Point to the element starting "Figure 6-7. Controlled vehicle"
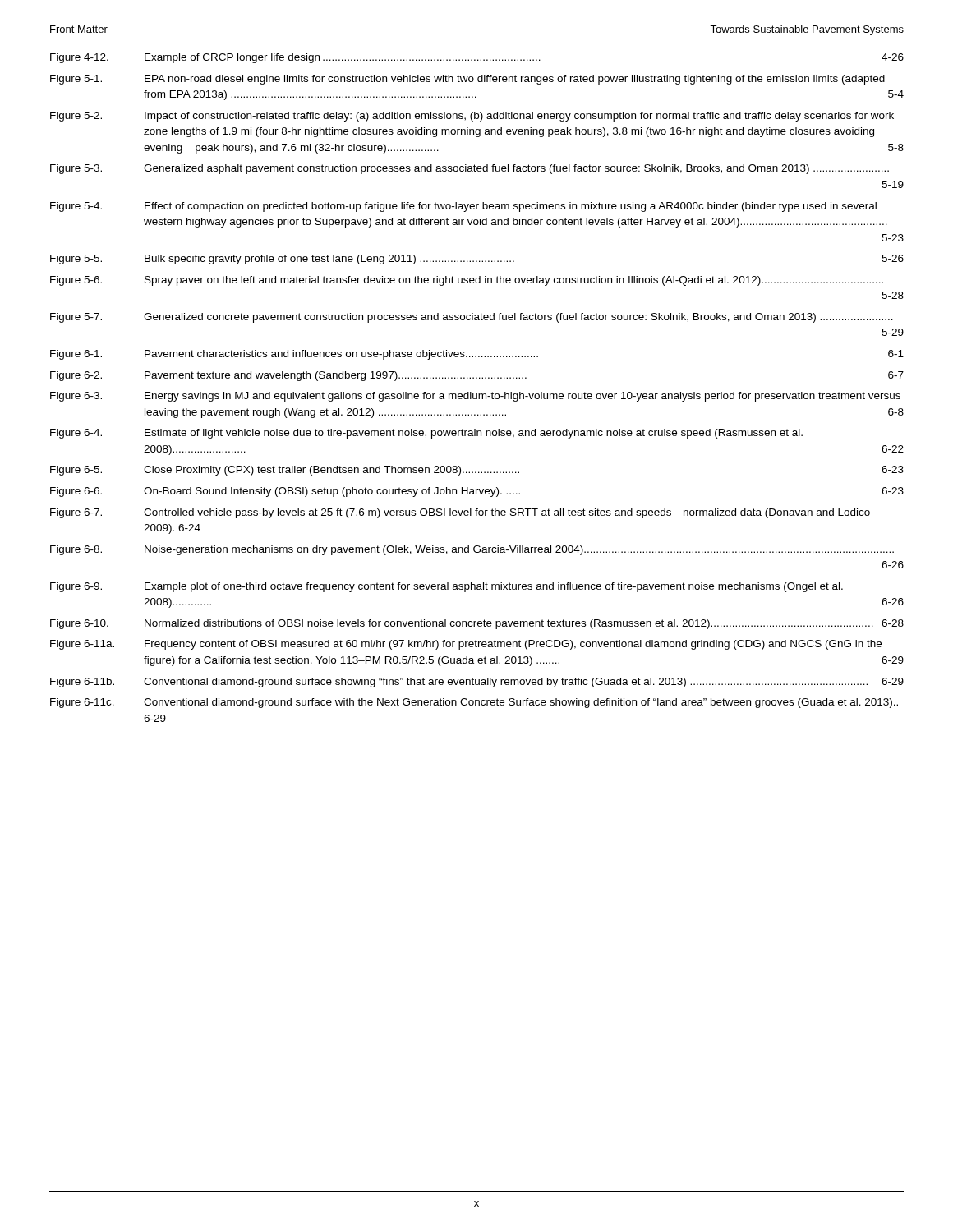Viewport: 953px width, 1232px height. pyautogui.click(x=476, y=520)
